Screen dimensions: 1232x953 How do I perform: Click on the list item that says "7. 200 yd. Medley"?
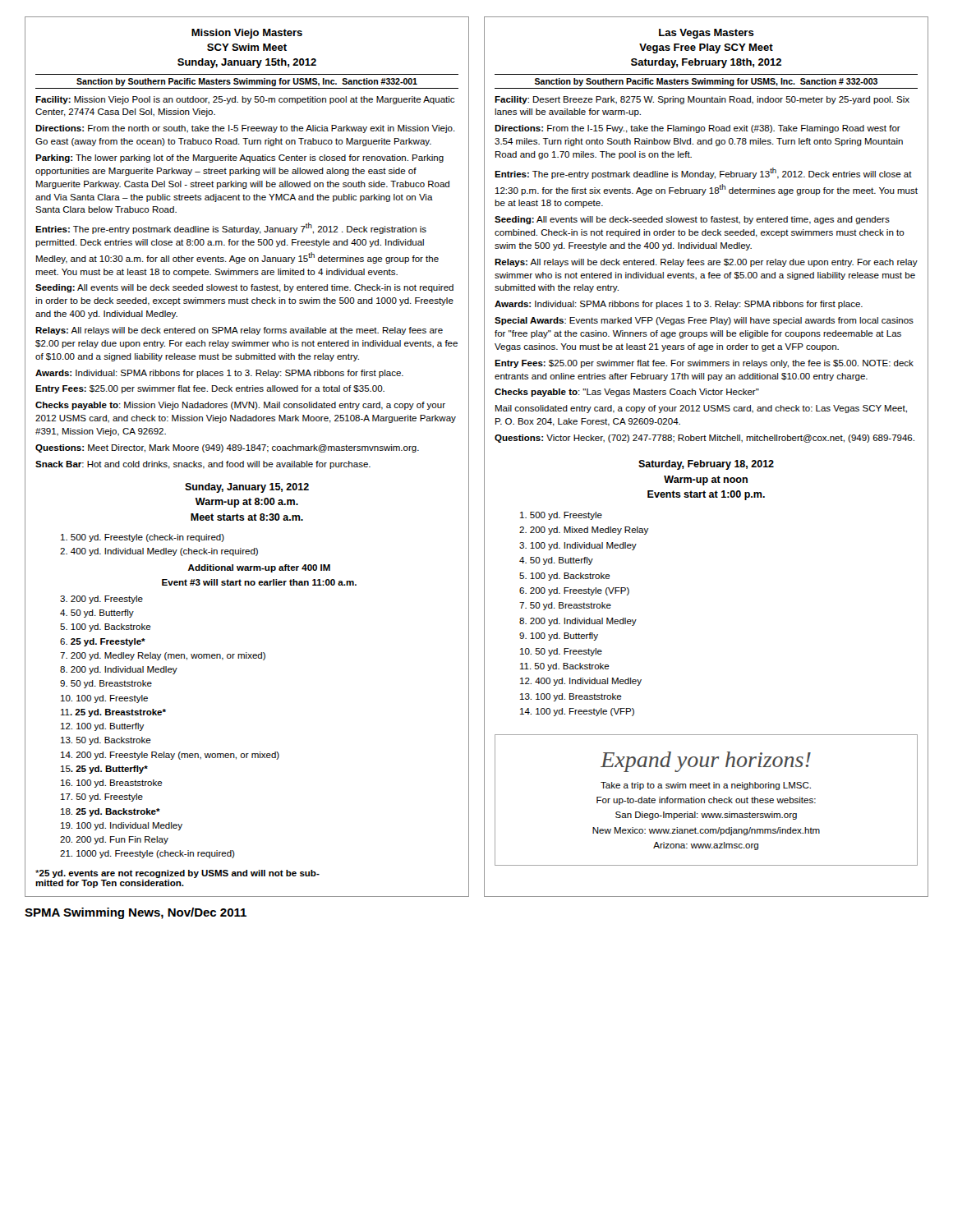[163, 655]
